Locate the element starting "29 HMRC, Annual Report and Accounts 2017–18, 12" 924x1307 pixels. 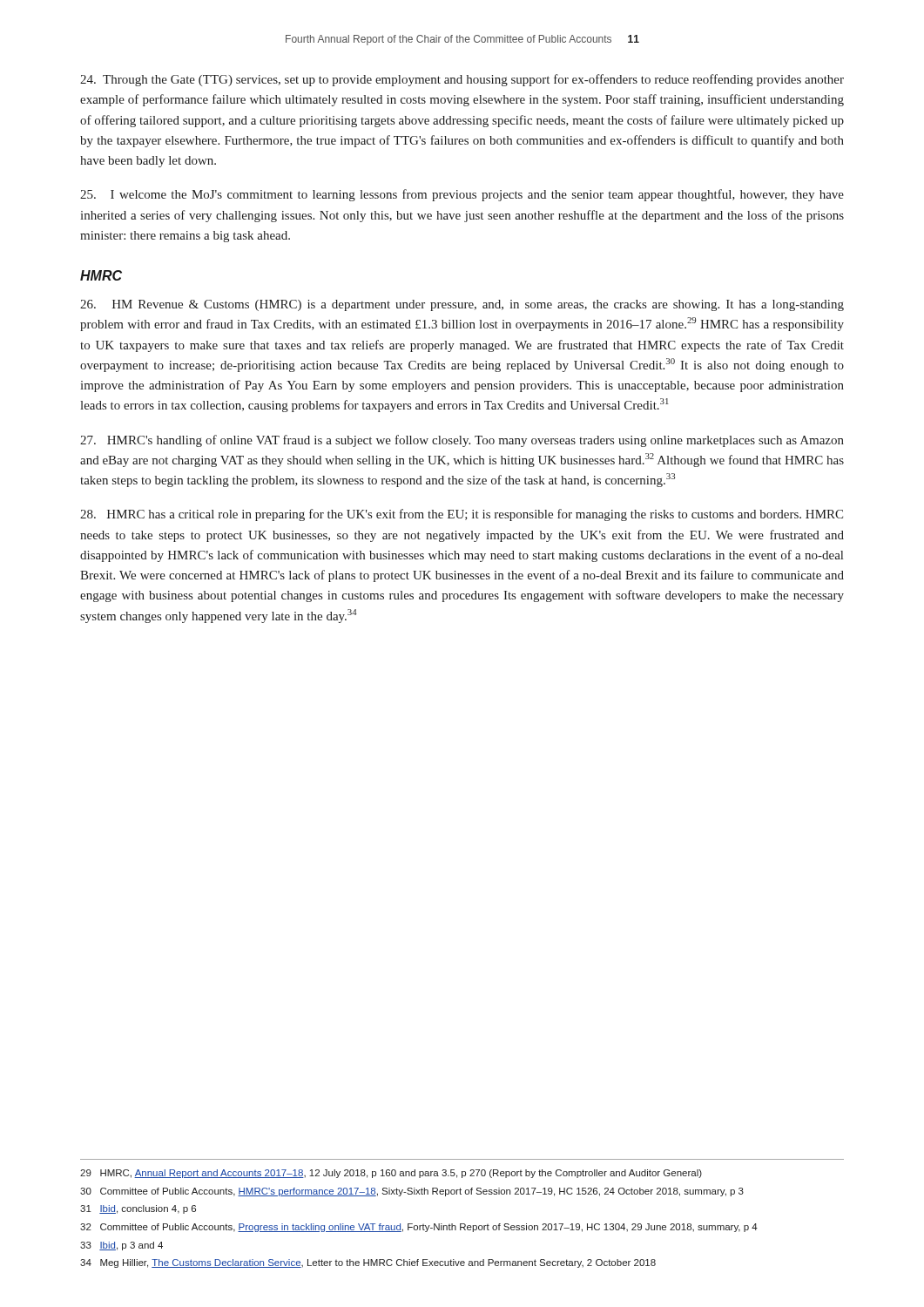click(391, 1173)
